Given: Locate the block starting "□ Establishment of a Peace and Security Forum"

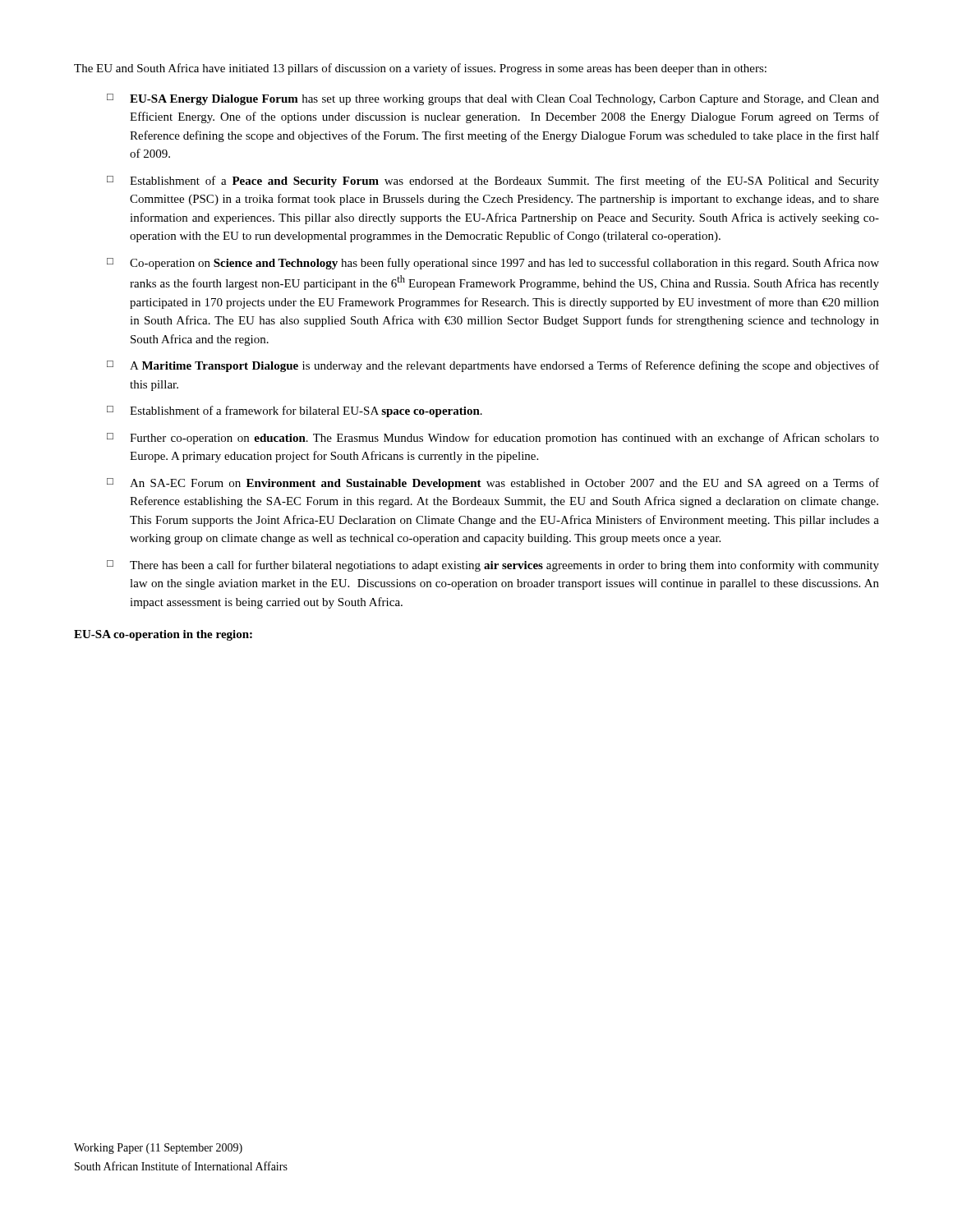Looking at the screenshot, I should tap(493, 208).
